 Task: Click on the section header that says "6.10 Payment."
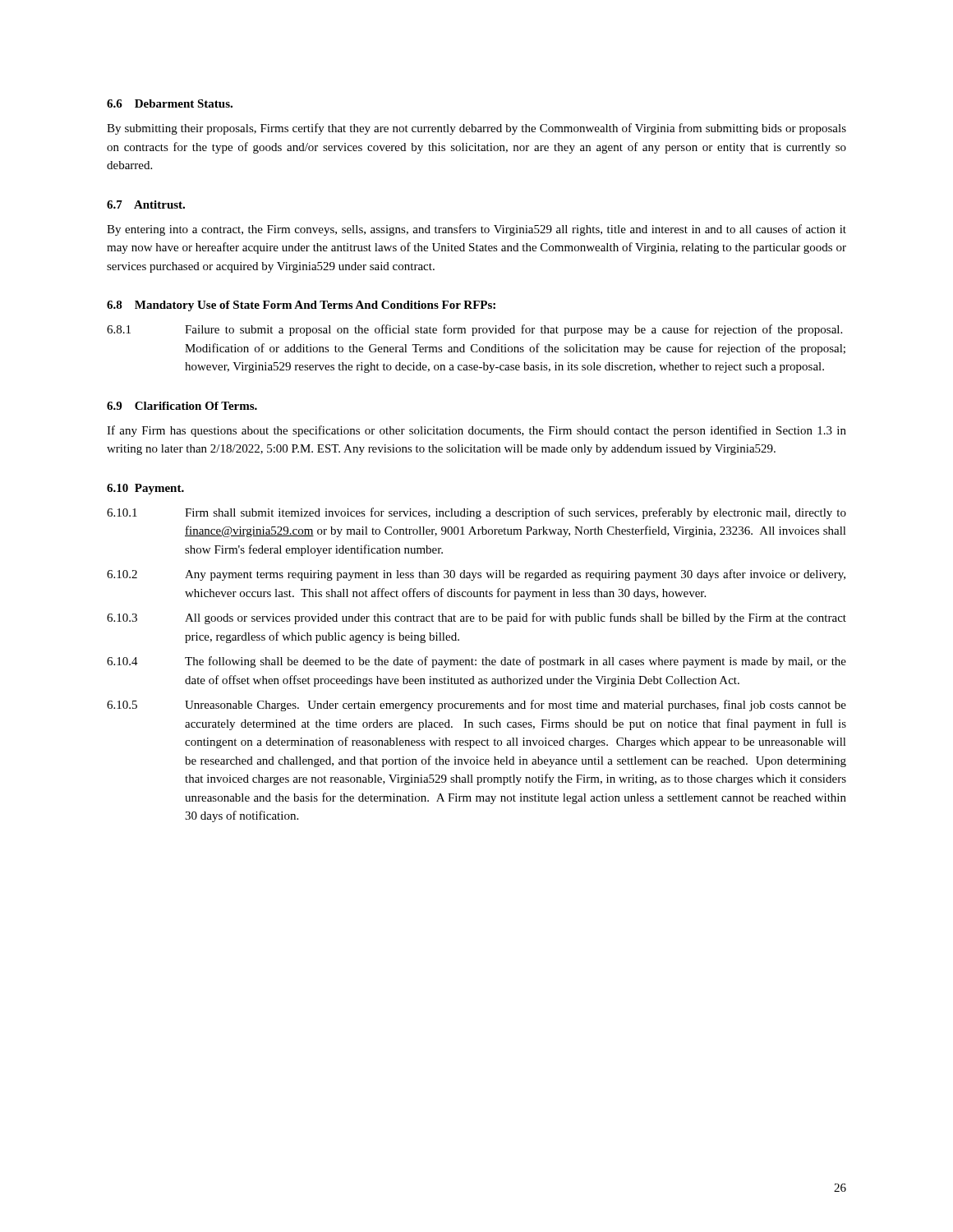(x=145, y=487)
